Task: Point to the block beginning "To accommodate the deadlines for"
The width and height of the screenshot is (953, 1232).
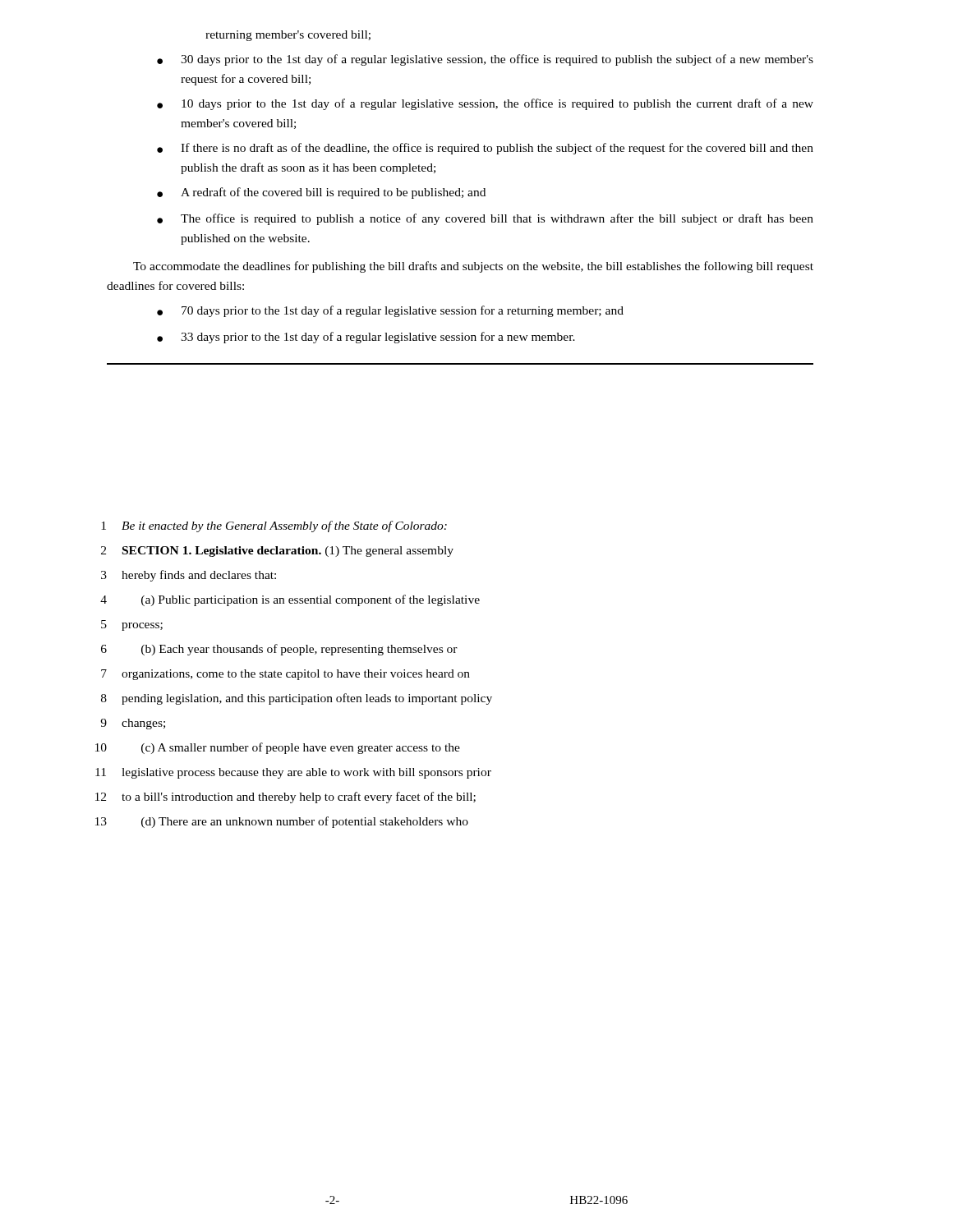Action: point(460,276)
